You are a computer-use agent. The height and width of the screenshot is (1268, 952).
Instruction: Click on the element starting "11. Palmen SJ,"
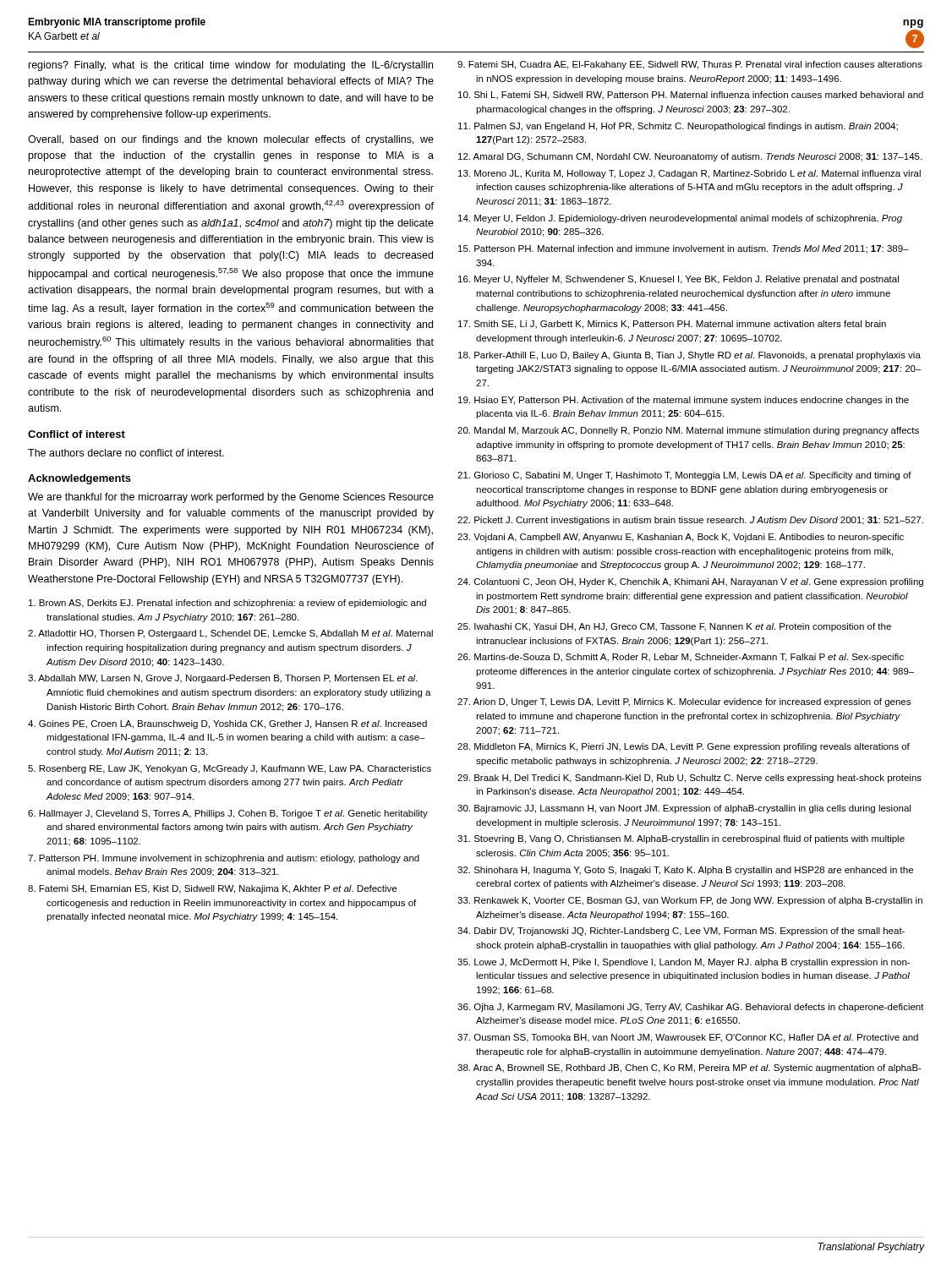pyautogui.click(x=678, y=133)
